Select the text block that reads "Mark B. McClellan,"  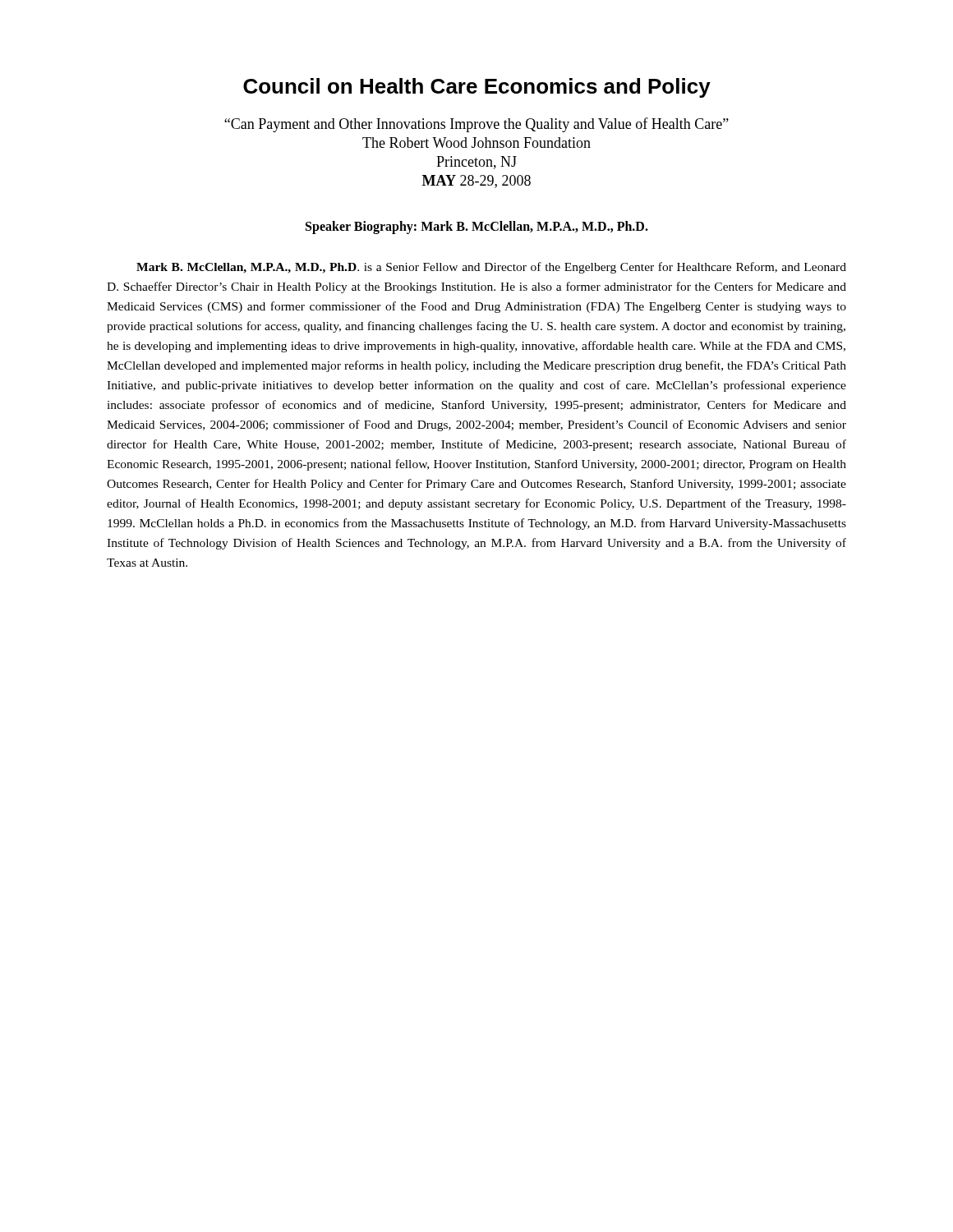pos(476,415)
